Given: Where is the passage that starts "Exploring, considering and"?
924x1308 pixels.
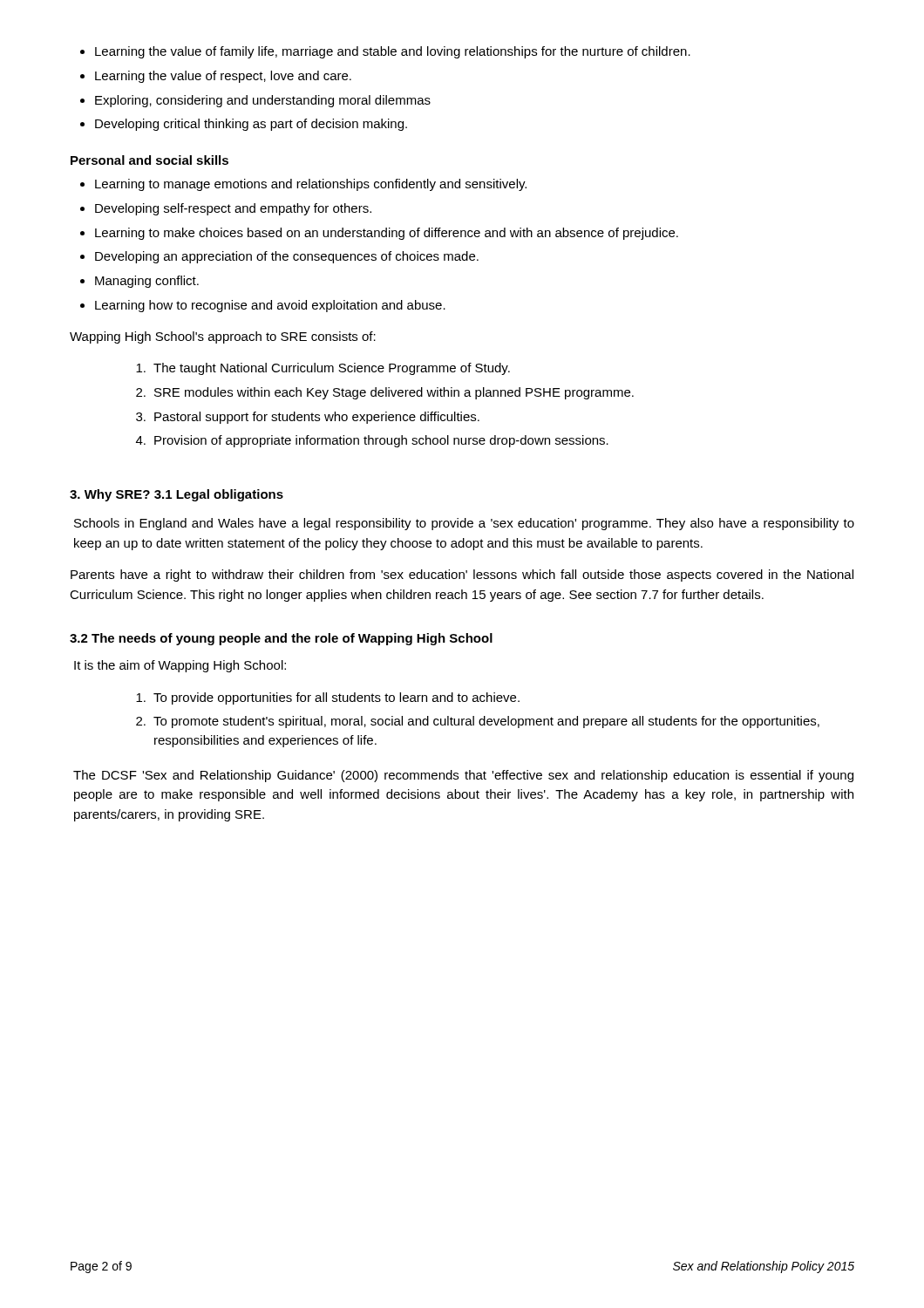Looking at the screenshot, I should (255, 101).
